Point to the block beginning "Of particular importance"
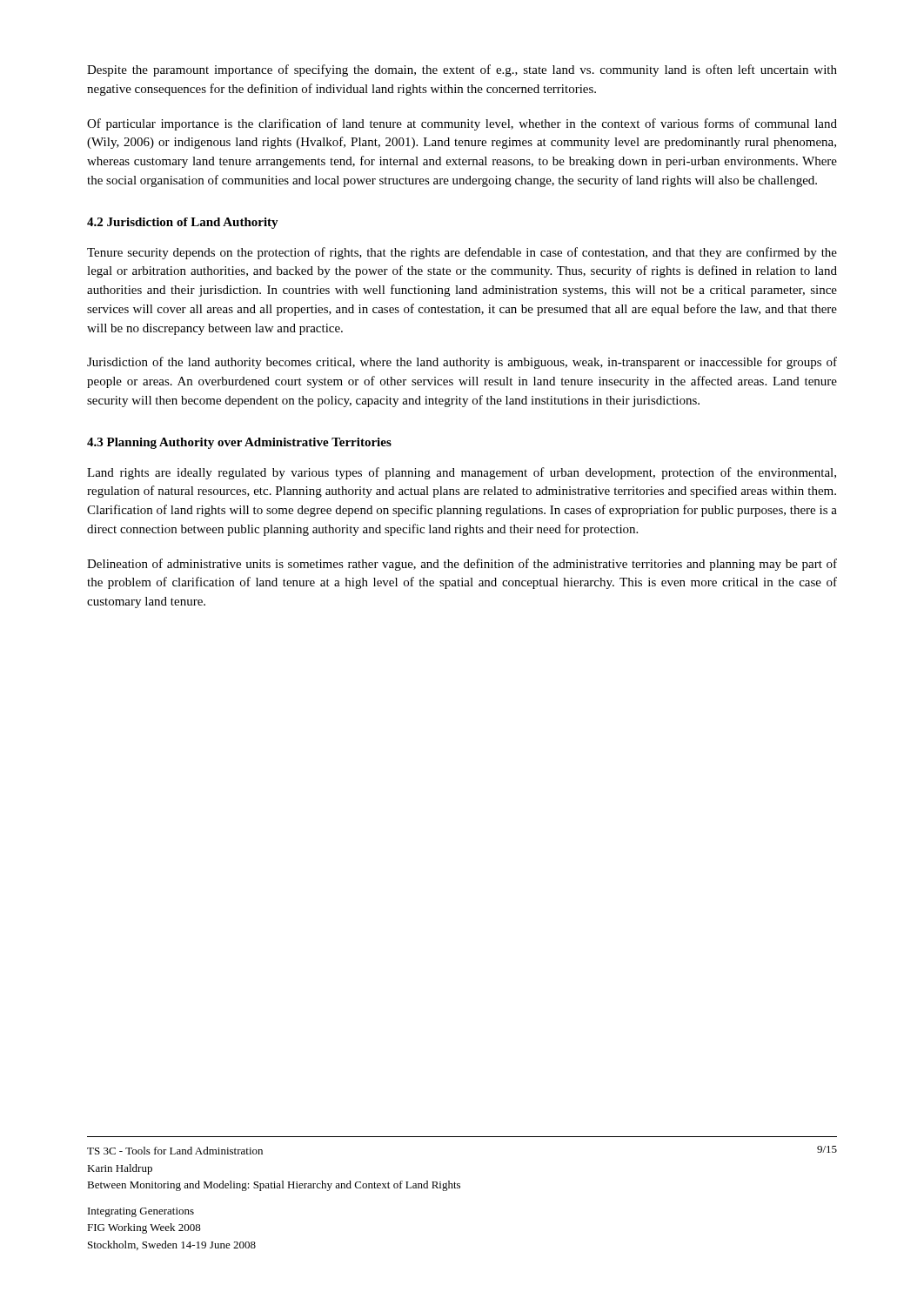Screen dimensions: 1305x924 pyautogui.click(x=462, y=152)
